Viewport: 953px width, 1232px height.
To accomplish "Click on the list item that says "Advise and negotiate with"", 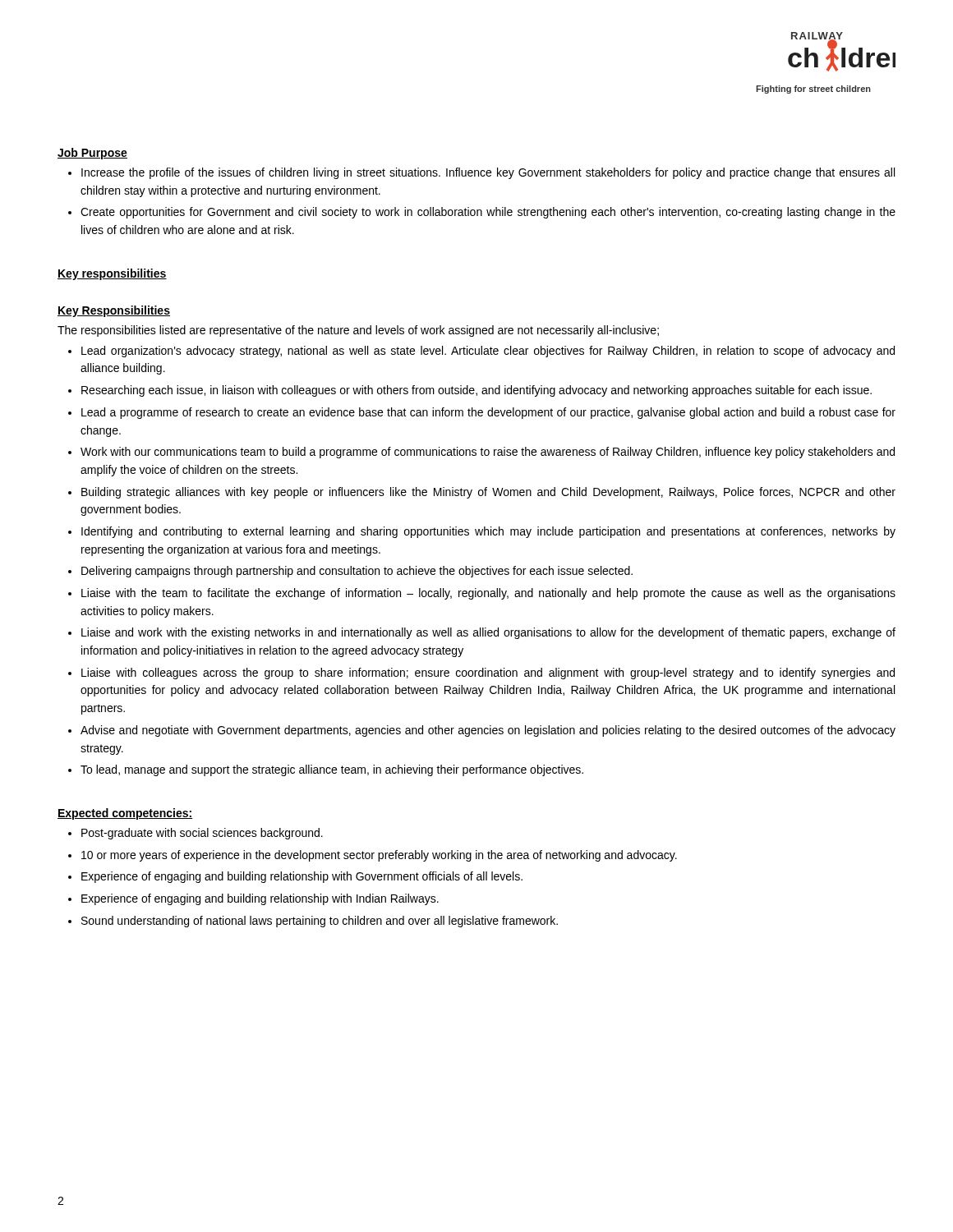I will coord(488,739).
